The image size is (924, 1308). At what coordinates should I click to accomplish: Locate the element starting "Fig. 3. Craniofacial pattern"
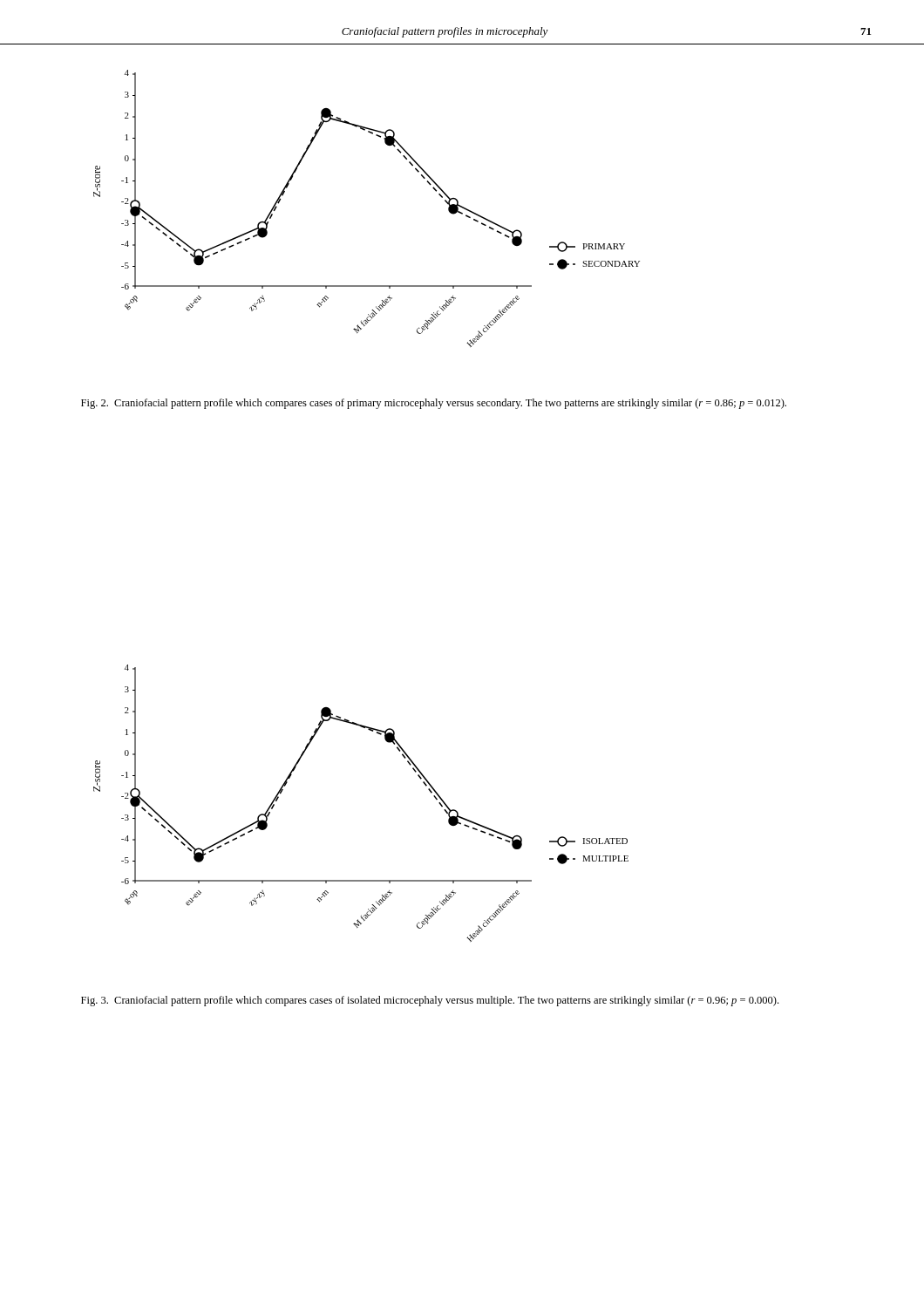click(x=445, y=1001)
